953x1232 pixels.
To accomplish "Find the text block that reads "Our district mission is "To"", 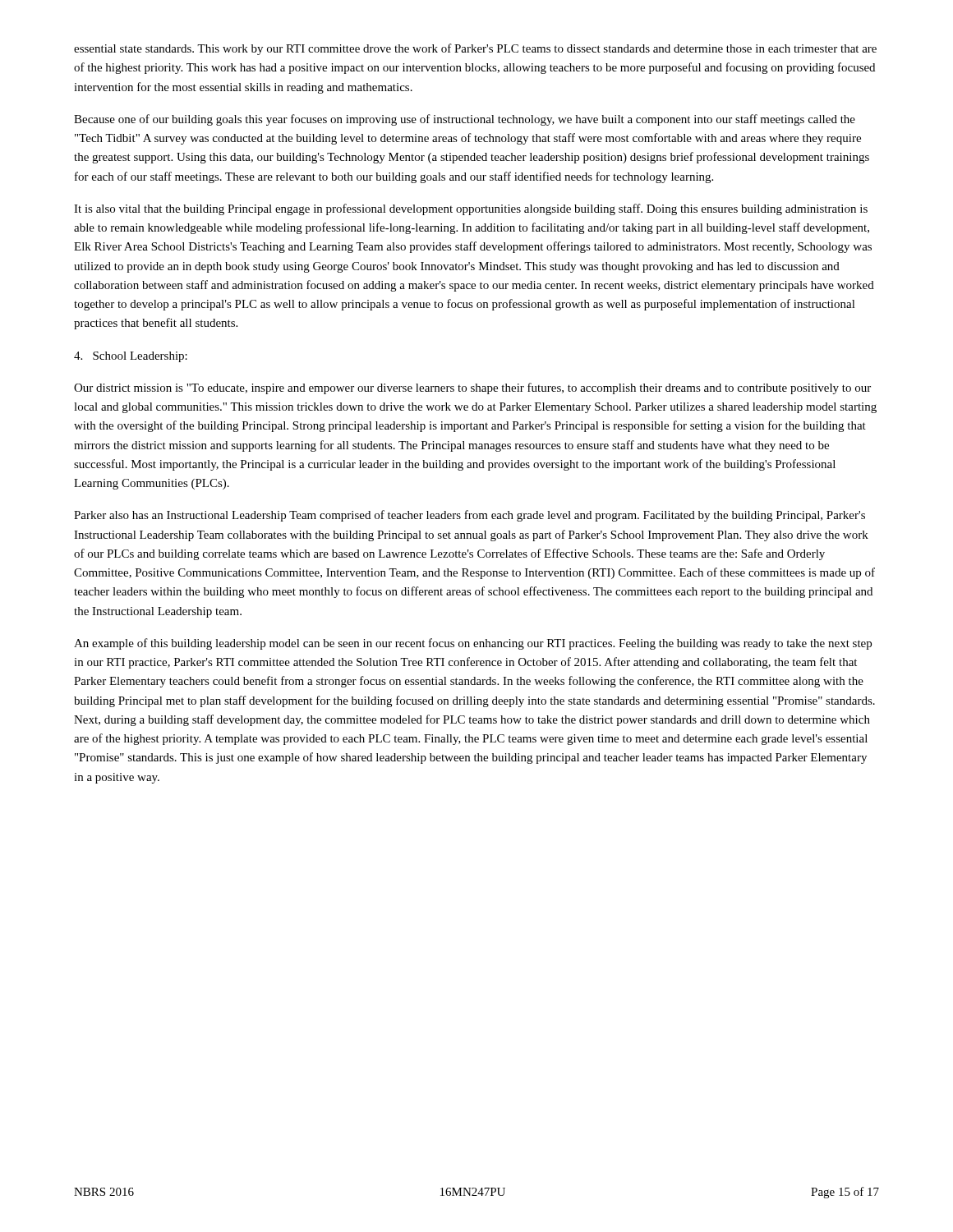I will click(475, 435).
